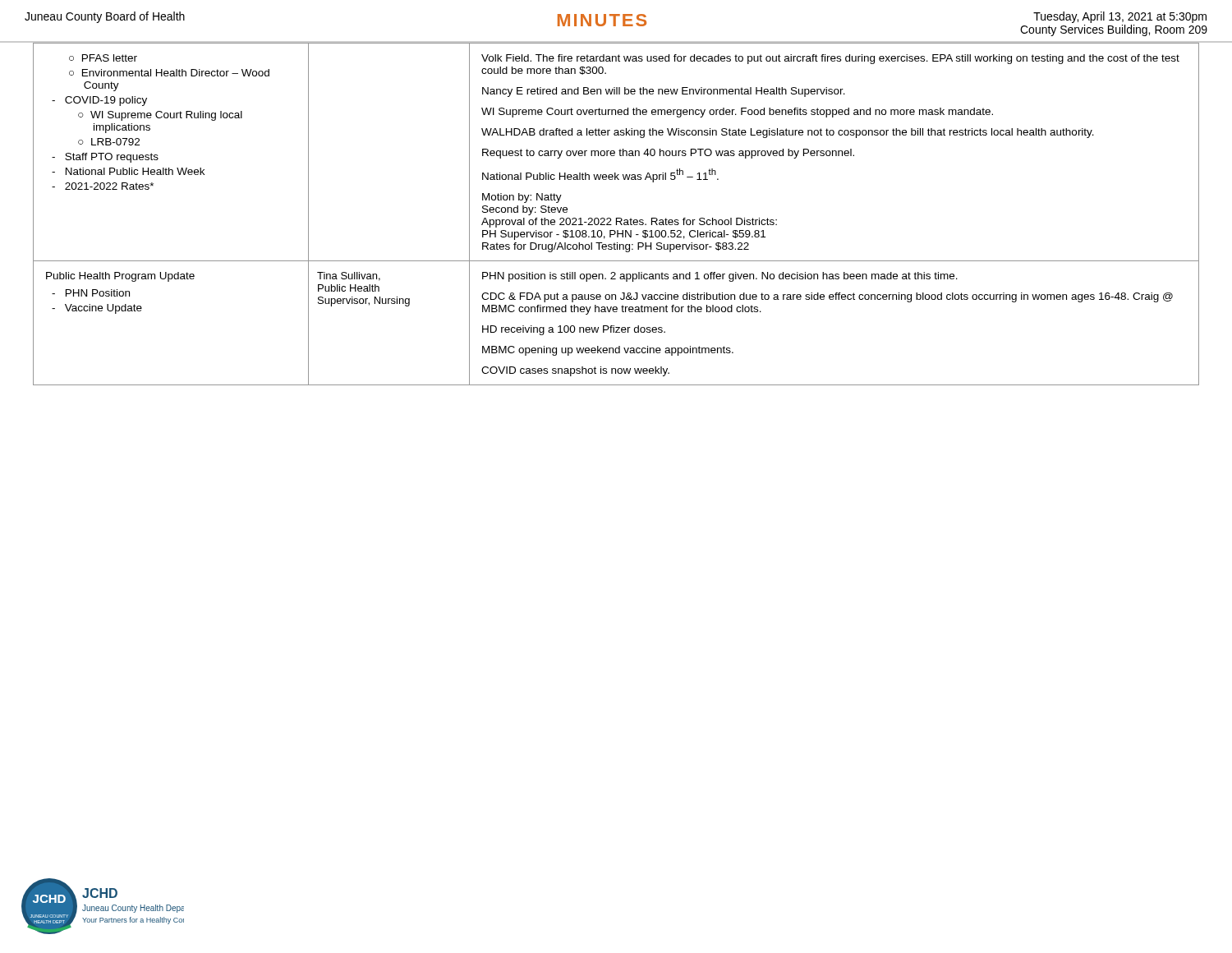This screenshot has width=1232, height=953.
Task: Find the passage starting "Public Health Program Update"
Action: tap(120, 275)
